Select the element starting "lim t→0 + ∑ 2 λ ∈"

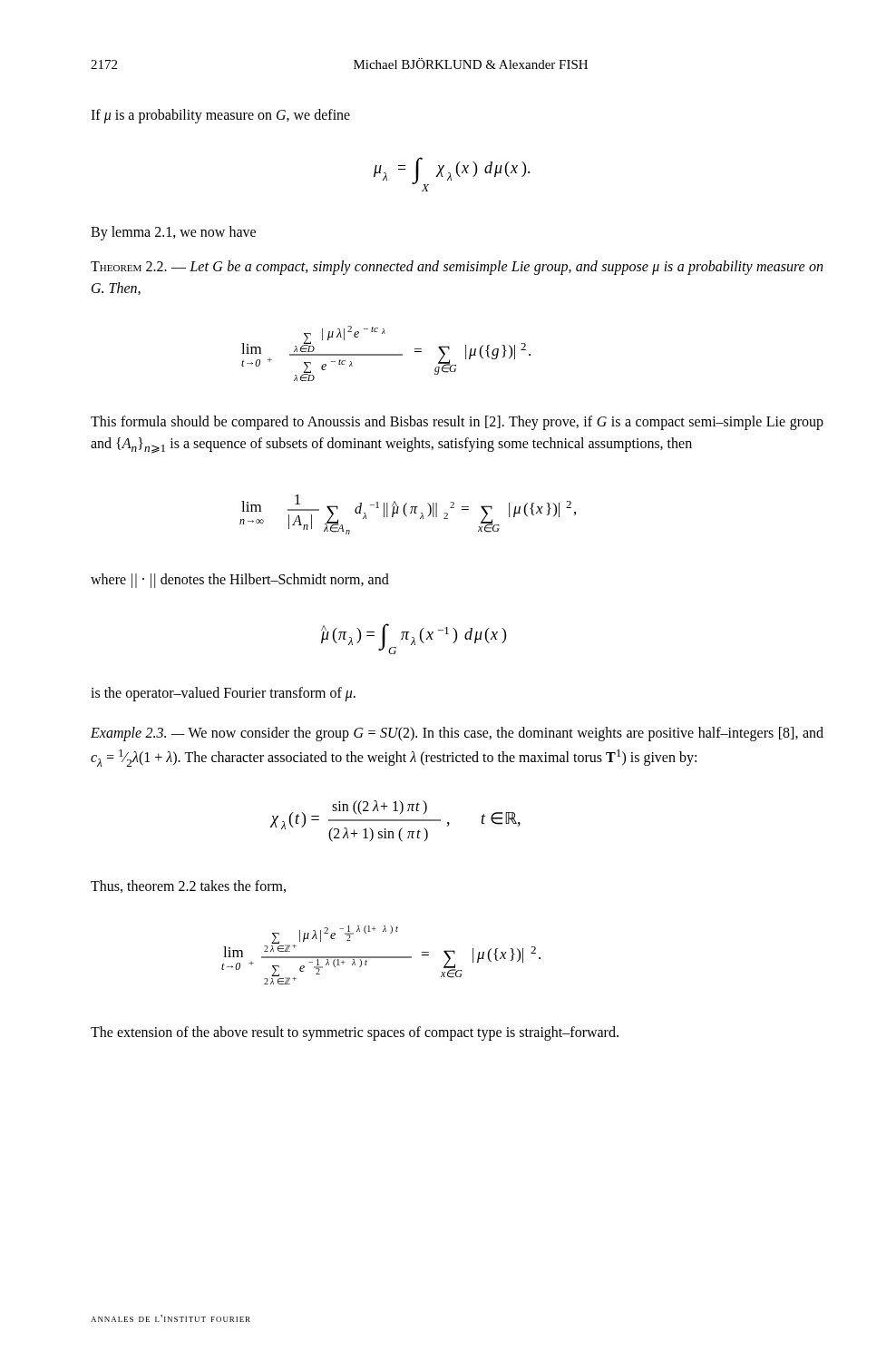457,955
